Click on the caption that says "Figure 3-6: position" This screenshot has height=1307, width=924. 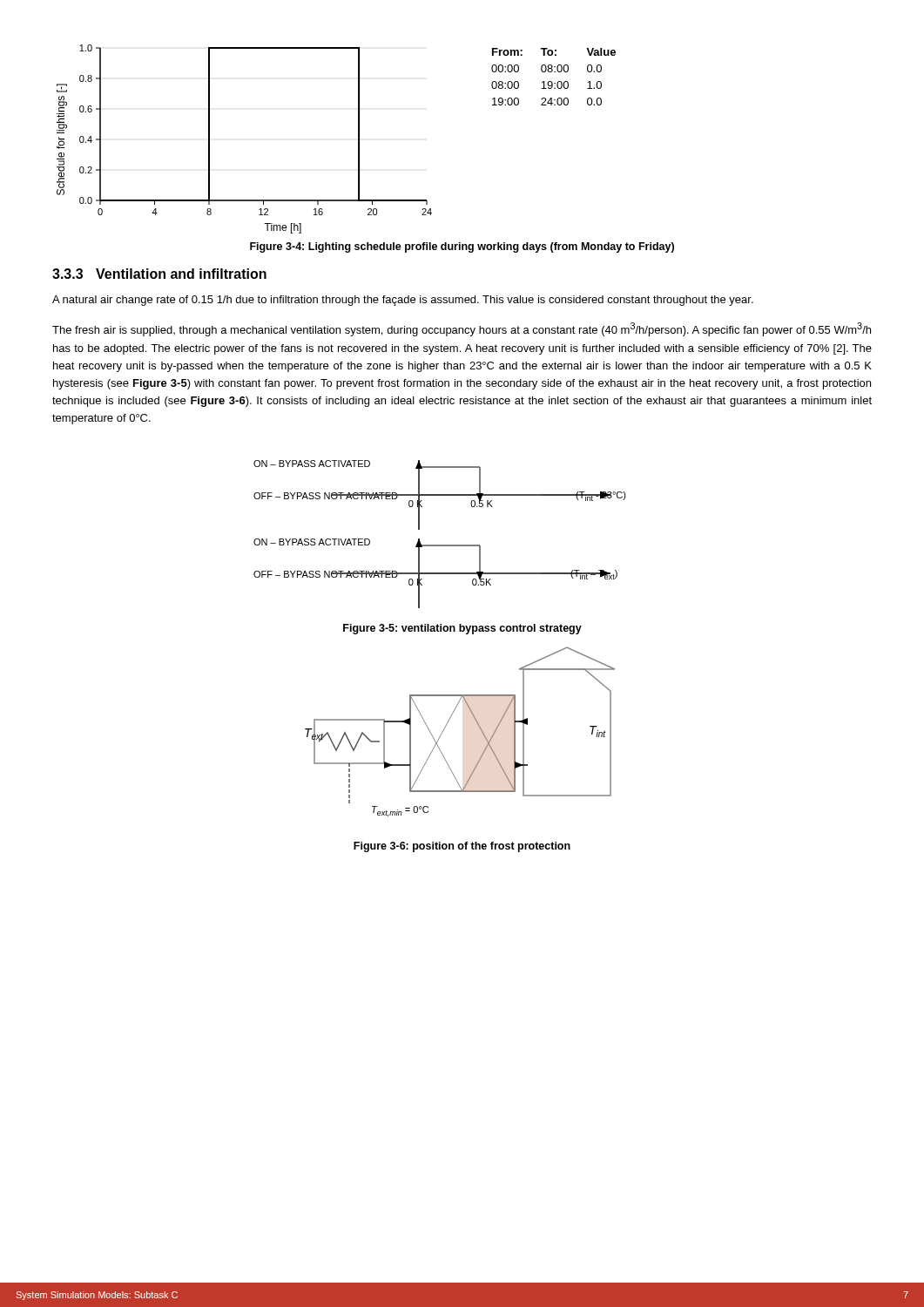(462, 846)
